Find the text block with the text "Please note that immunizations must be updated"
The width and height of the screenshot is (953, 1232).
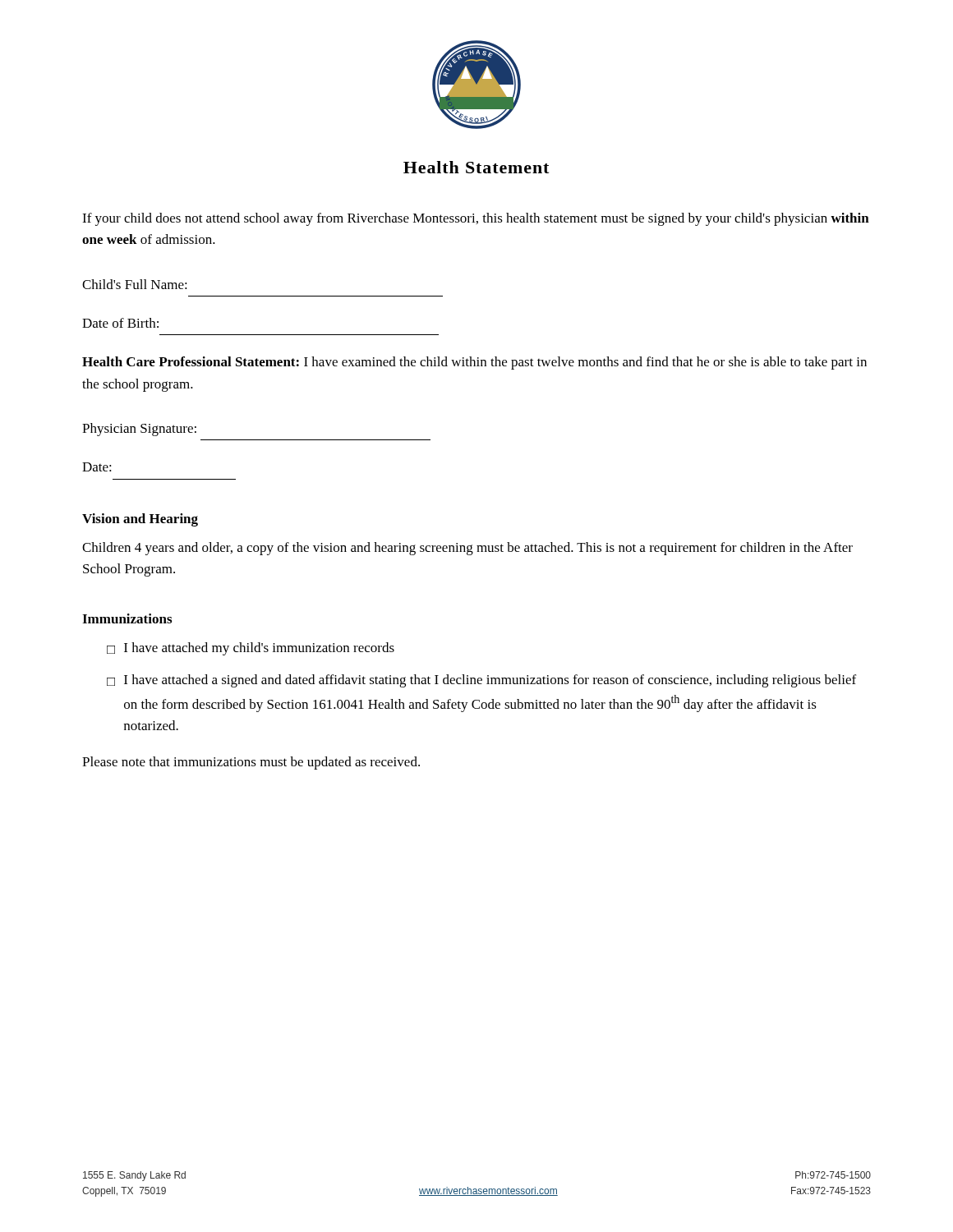pyautogui.click(x=251, y=762)
